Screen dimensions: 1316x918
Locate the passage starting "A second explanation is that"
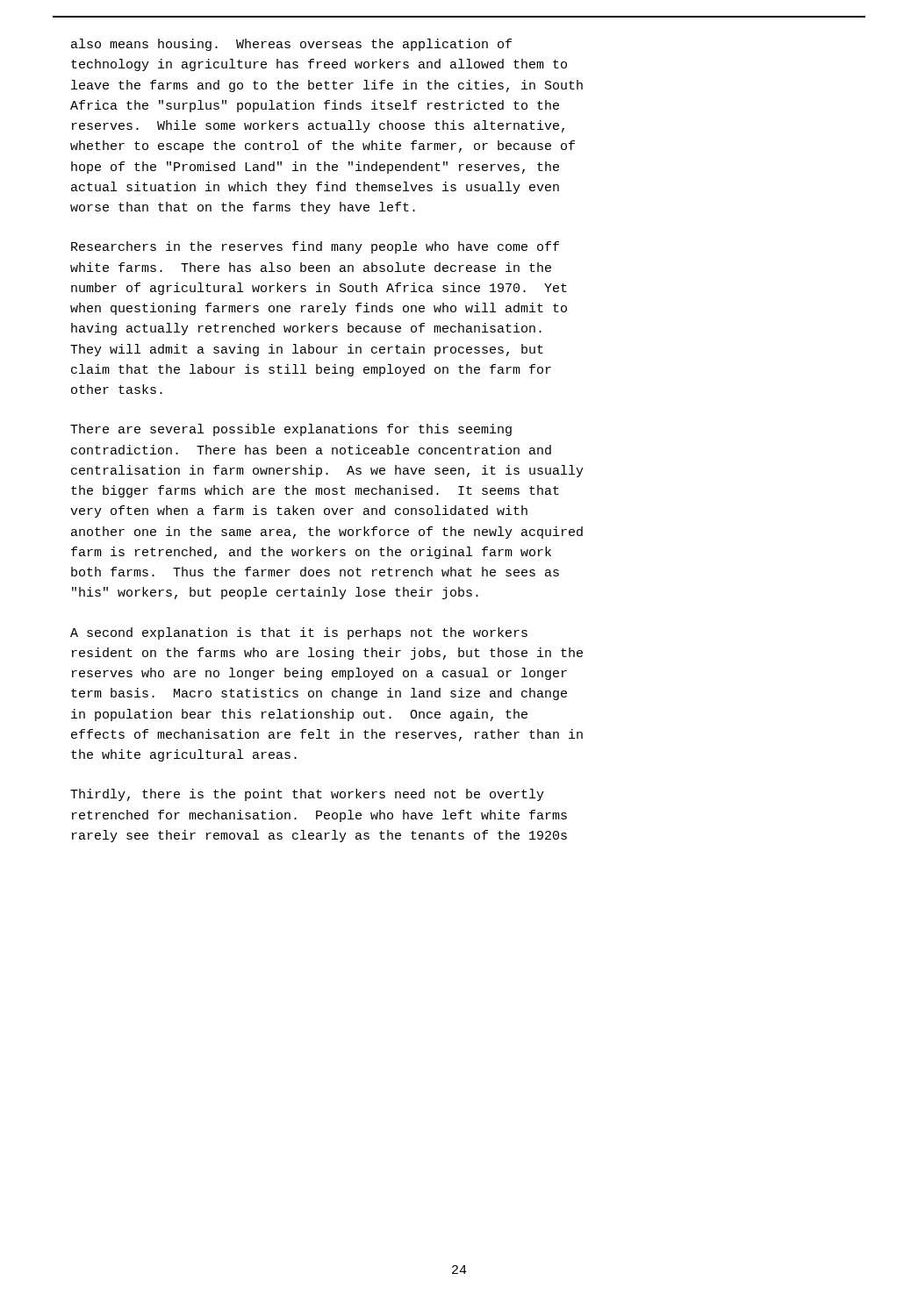[327, 695]
